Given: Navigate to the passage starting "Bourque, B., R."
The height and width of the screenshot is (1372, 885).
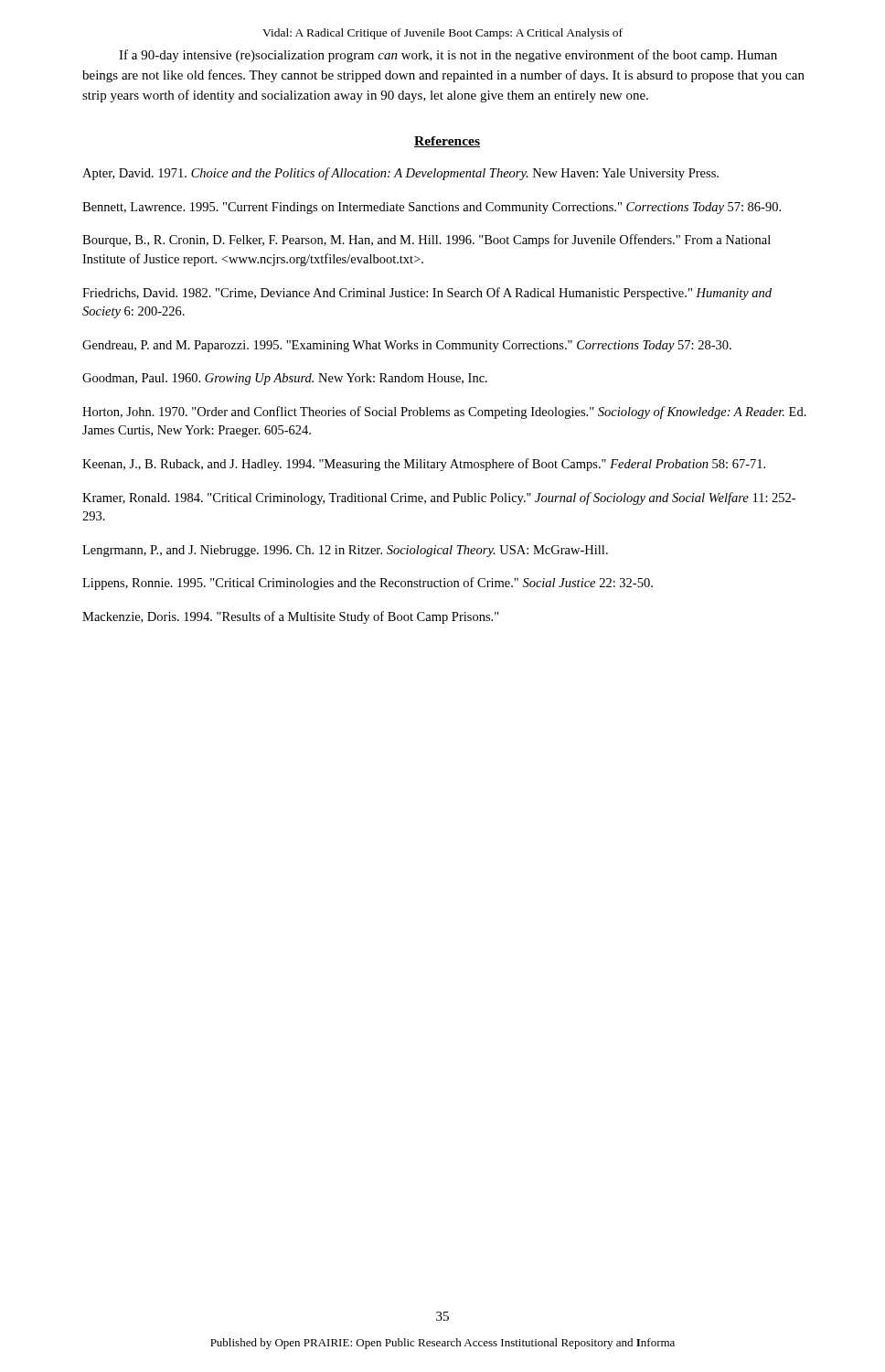Looking at the screenshot, I should coord(427,249).
